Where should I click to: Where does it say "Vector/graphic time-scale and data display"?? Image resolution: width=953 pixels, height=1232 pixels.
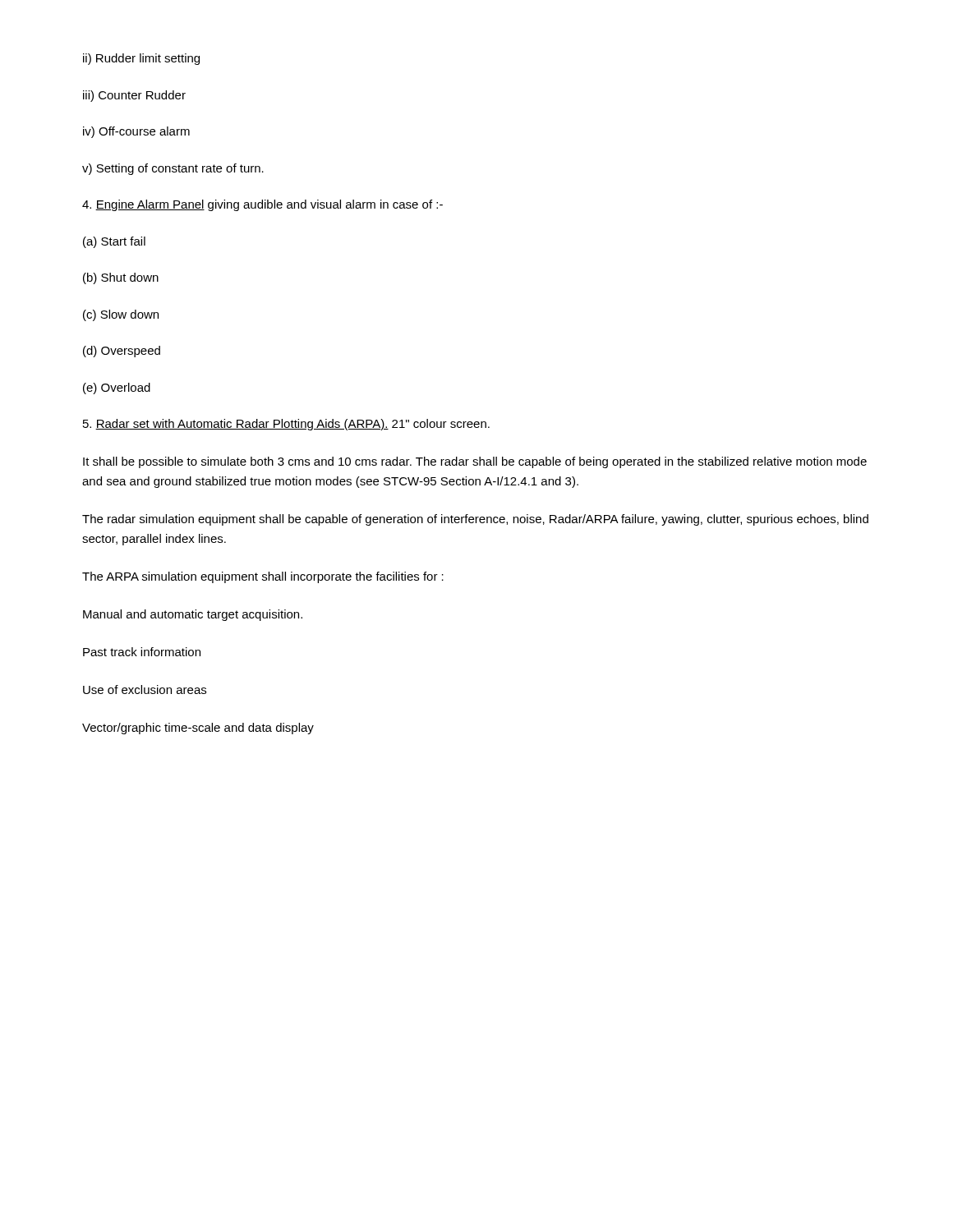click(x=198, y=727)
